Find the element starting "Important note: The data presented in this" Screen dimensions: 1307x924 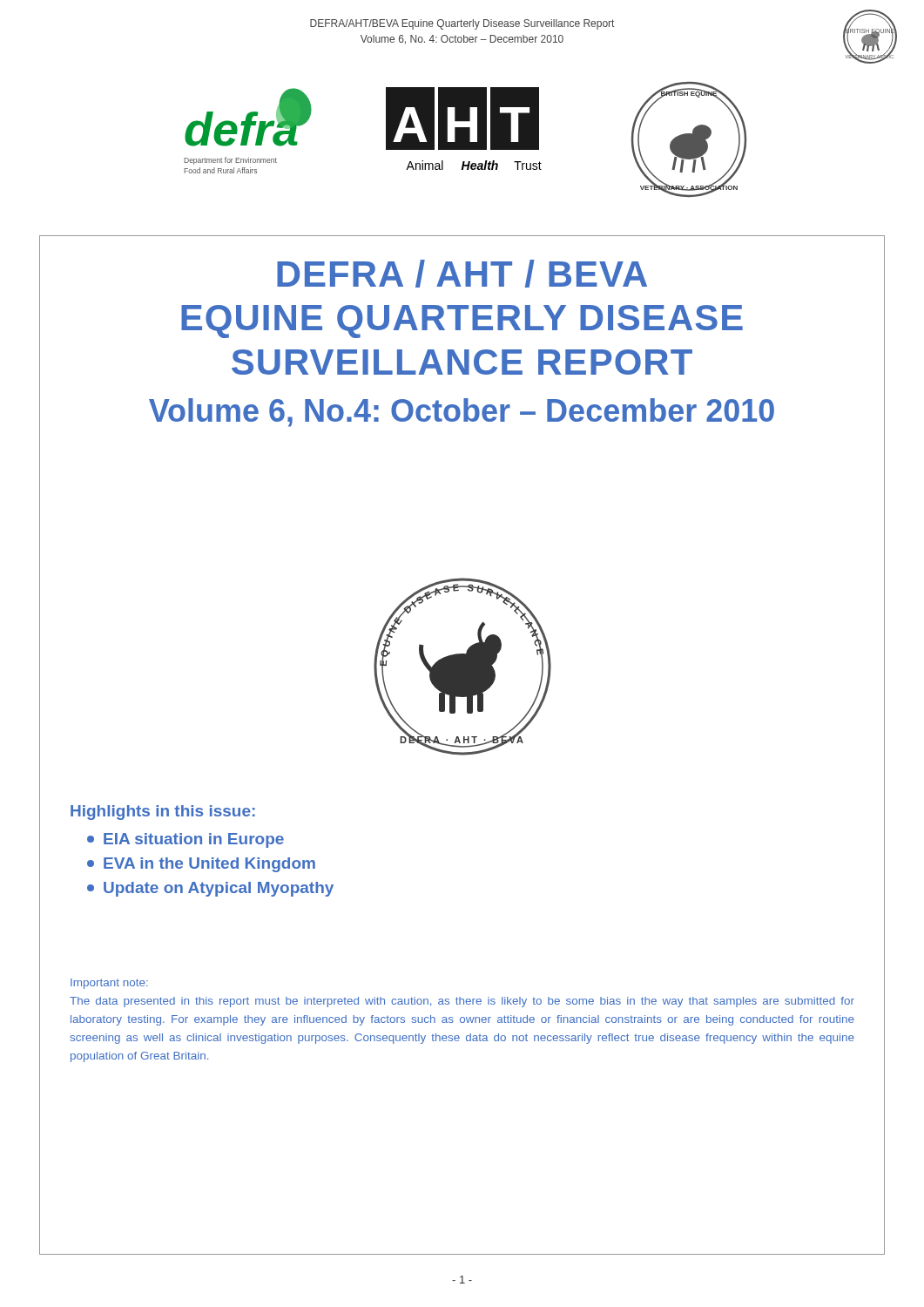click(462, 1021)
